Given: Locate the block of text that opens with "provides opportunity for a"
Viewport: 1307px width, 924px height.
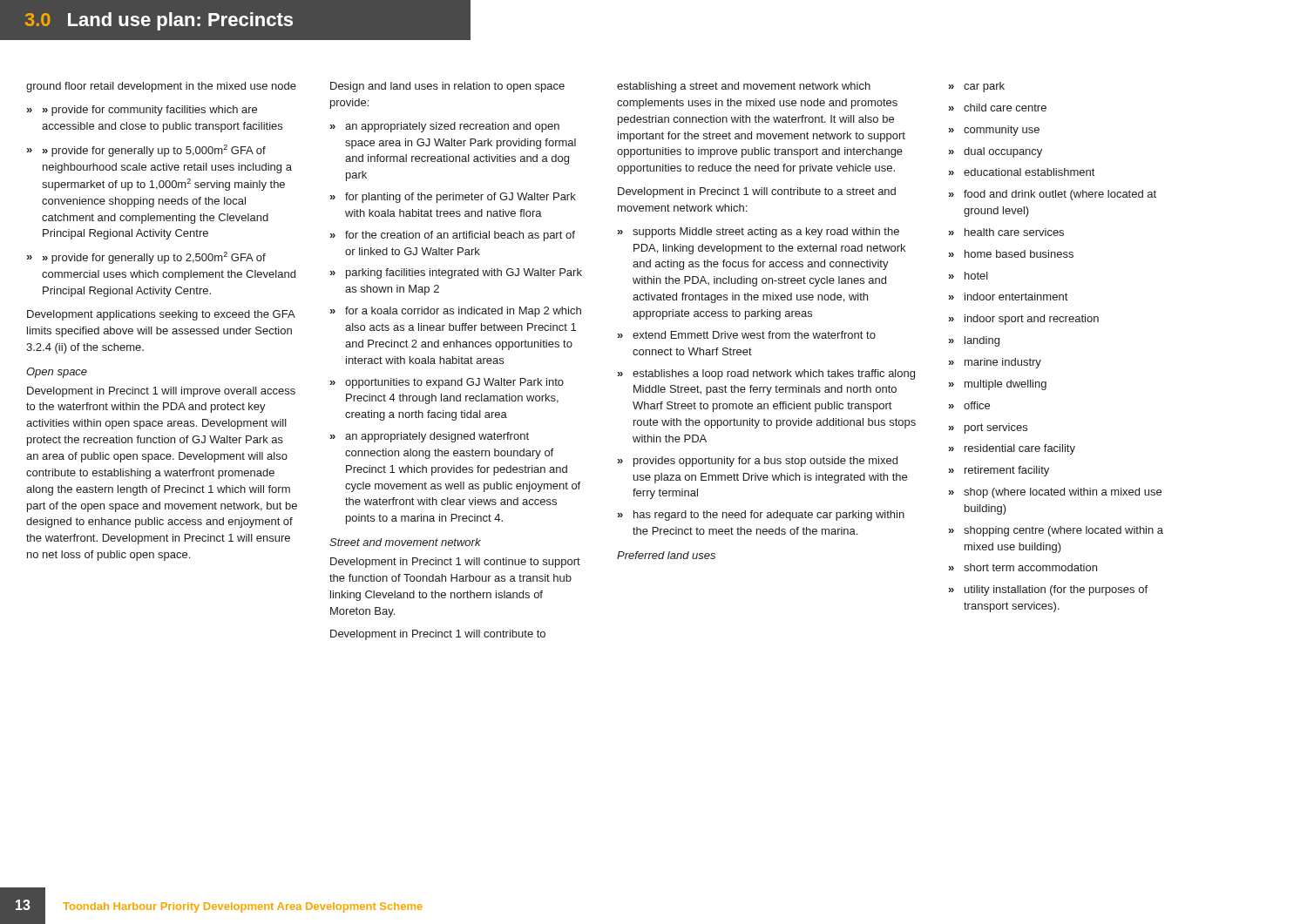Looking at the screenshot, I should (770, 476).
